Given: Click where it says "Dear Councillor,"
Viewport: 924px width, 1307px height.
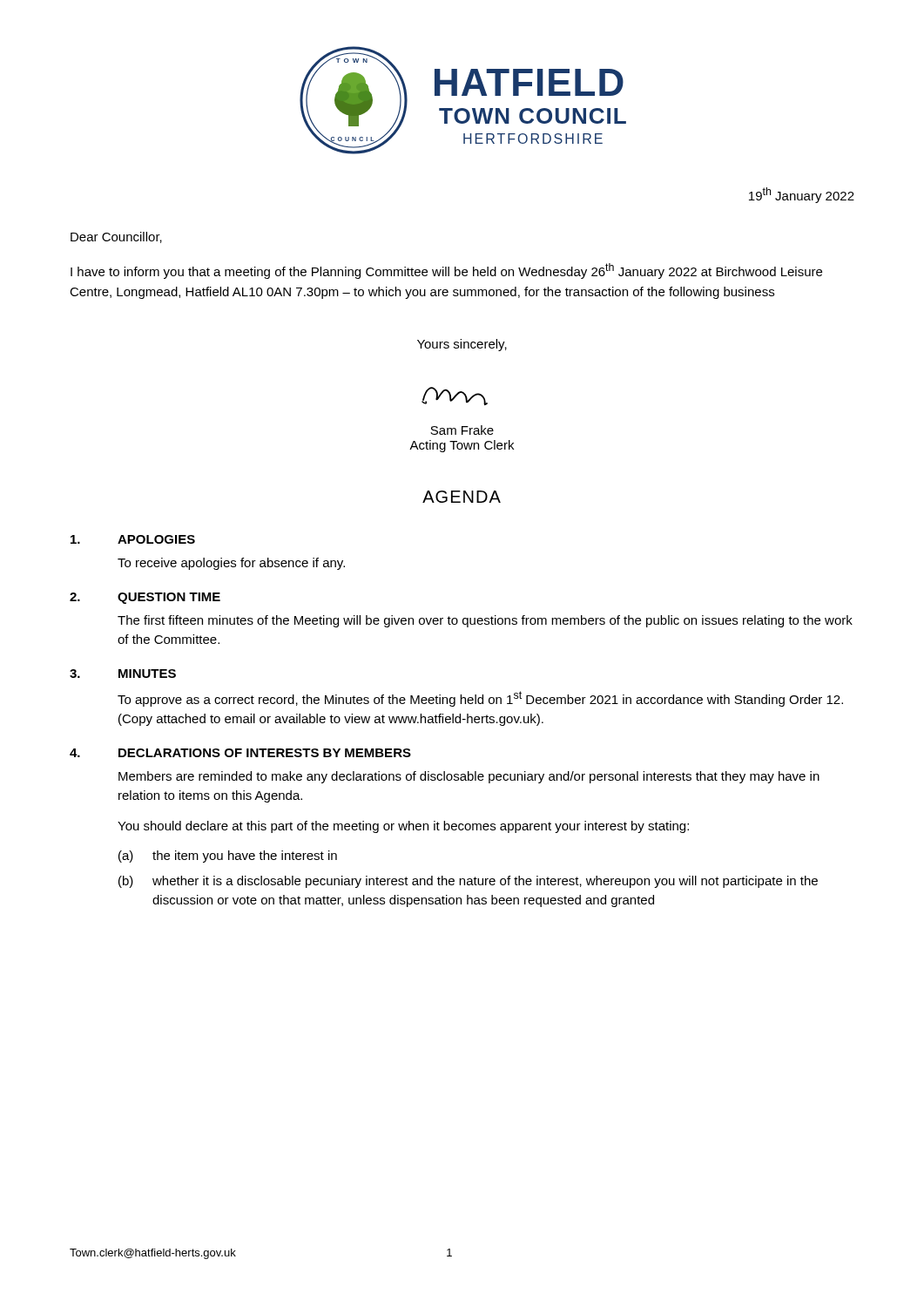Looking at the screenshot, I should pos(116,237).
